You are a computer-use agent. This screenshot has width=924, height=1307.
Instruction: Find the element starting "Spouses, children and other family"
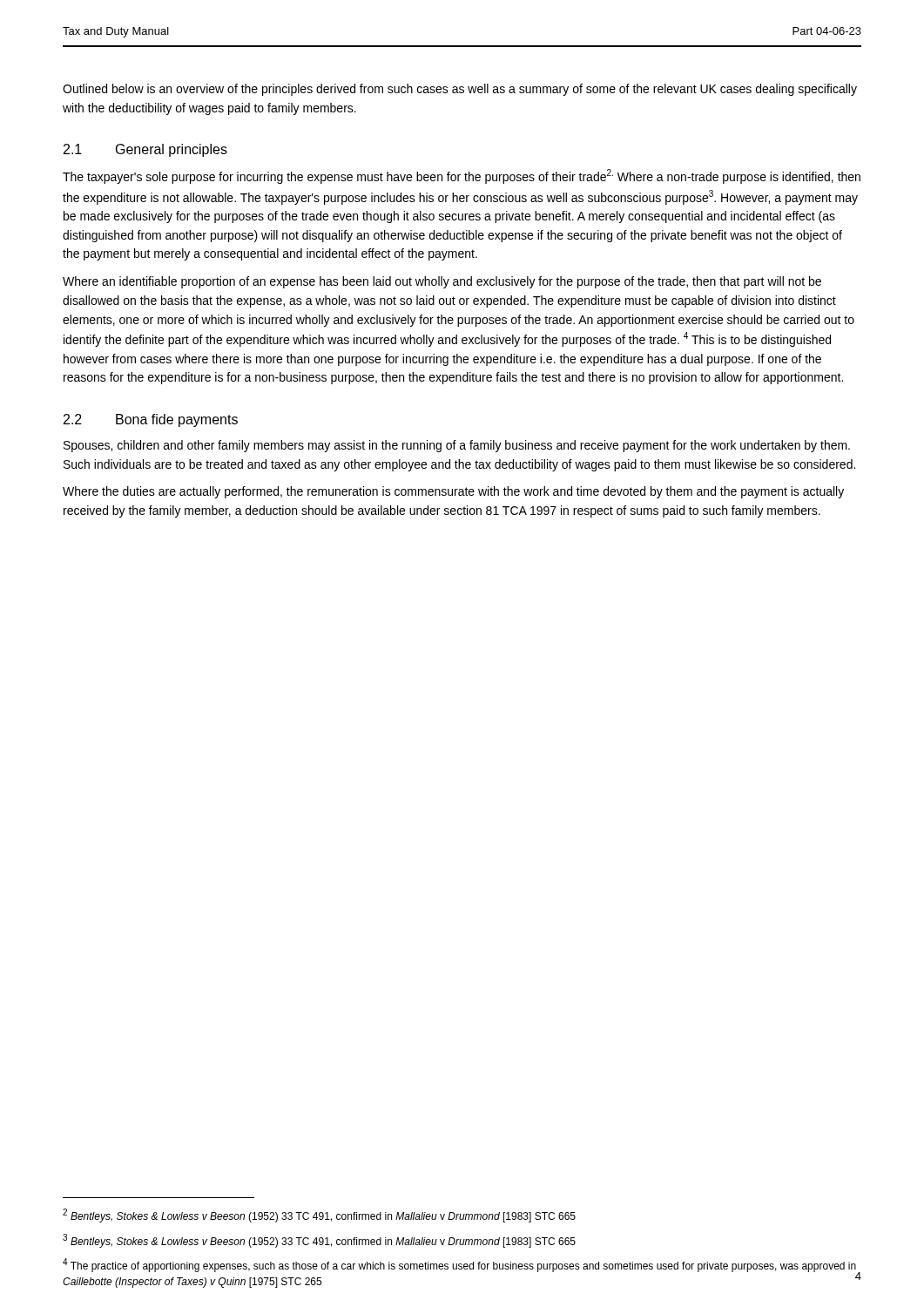tap(460, 455)
